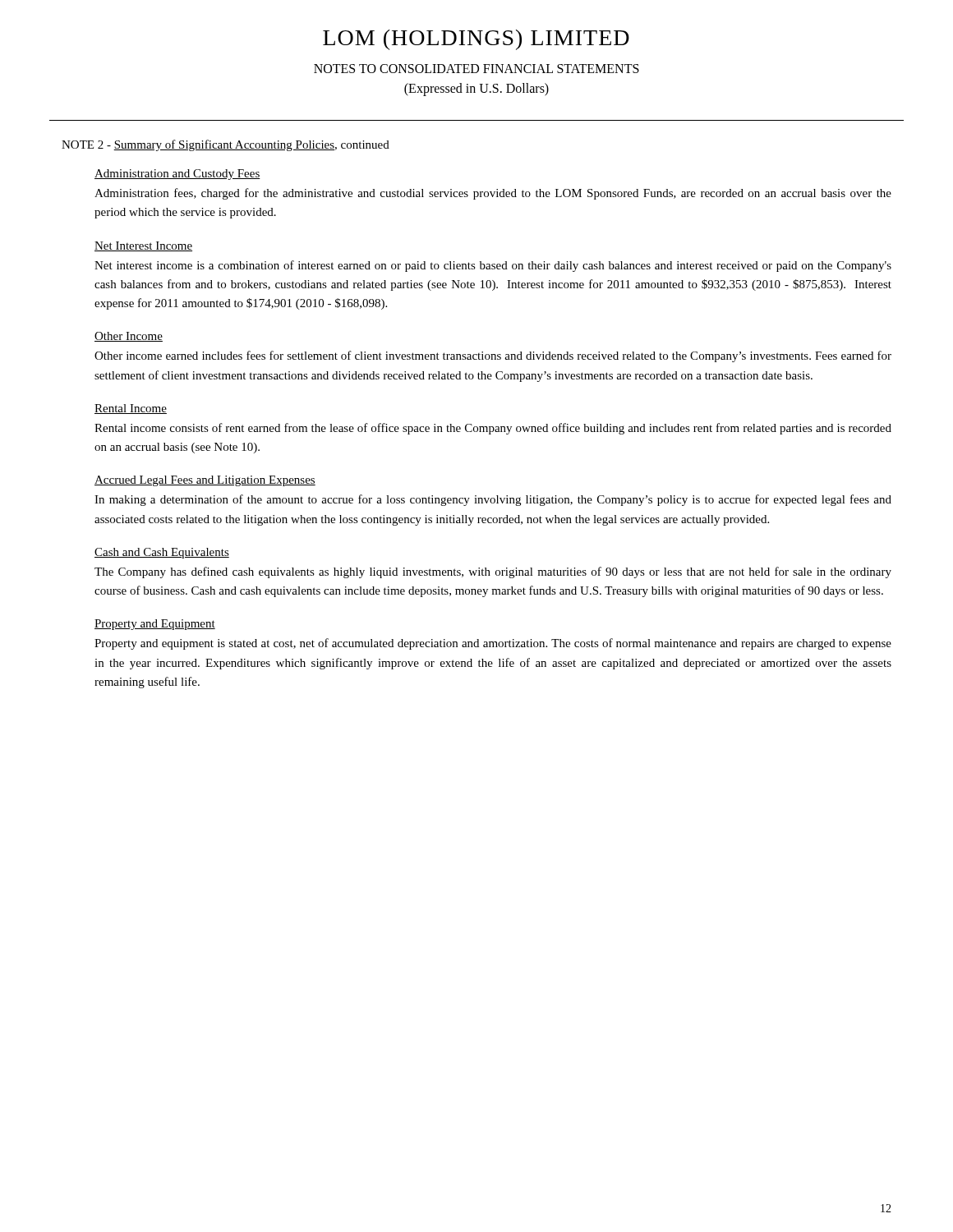Select the text block starting "Administration fees, charged for the administrative and custodial"
This screenshot has height=1232, width=953.
coord(493,203)
